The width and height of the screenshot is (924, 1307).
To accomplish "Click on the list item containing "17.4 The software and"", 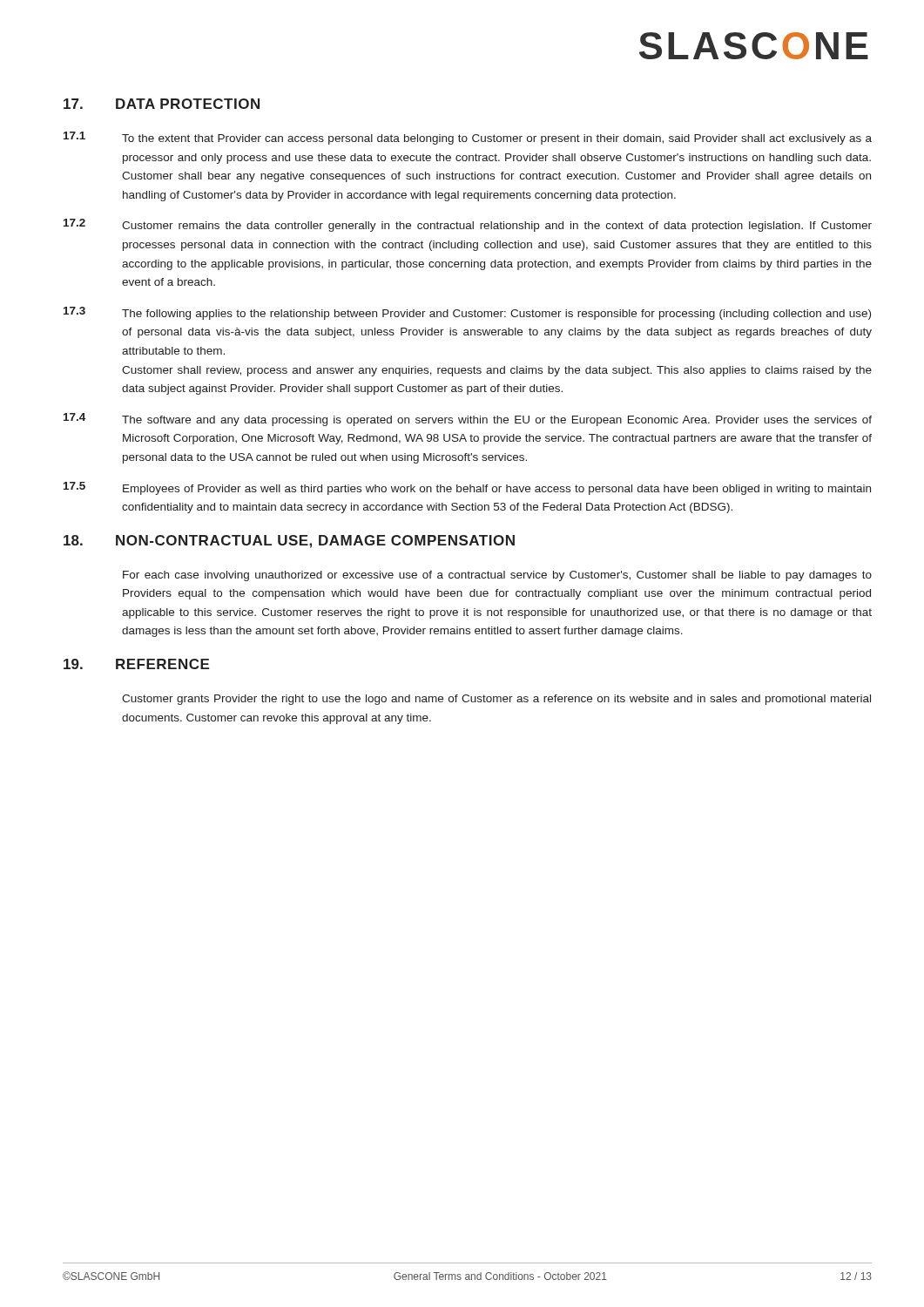I will coord(467,438).
